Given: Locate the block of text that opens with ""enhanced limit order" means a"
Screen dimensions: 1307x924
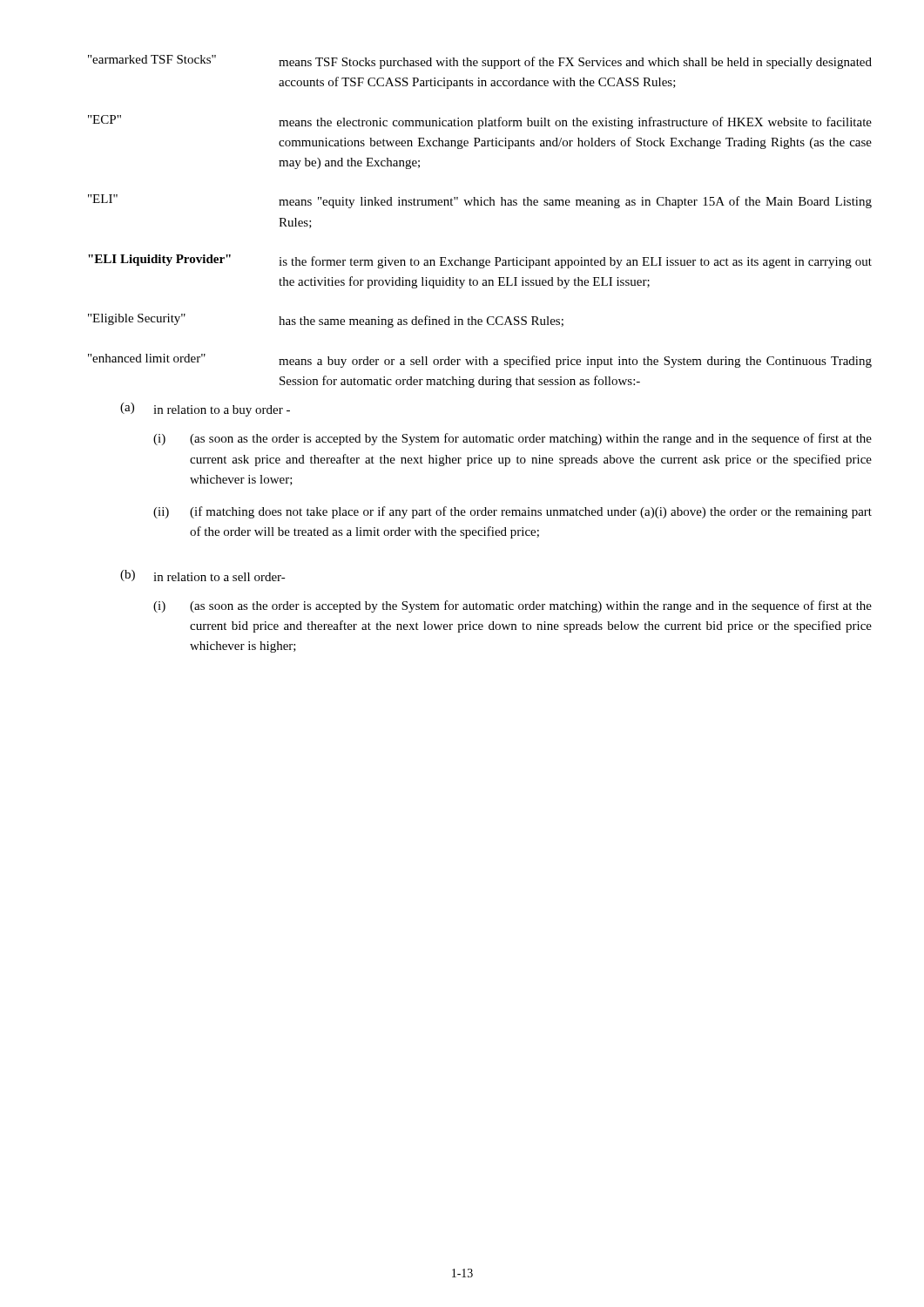Looking at the screenshot, I should 479,510.
